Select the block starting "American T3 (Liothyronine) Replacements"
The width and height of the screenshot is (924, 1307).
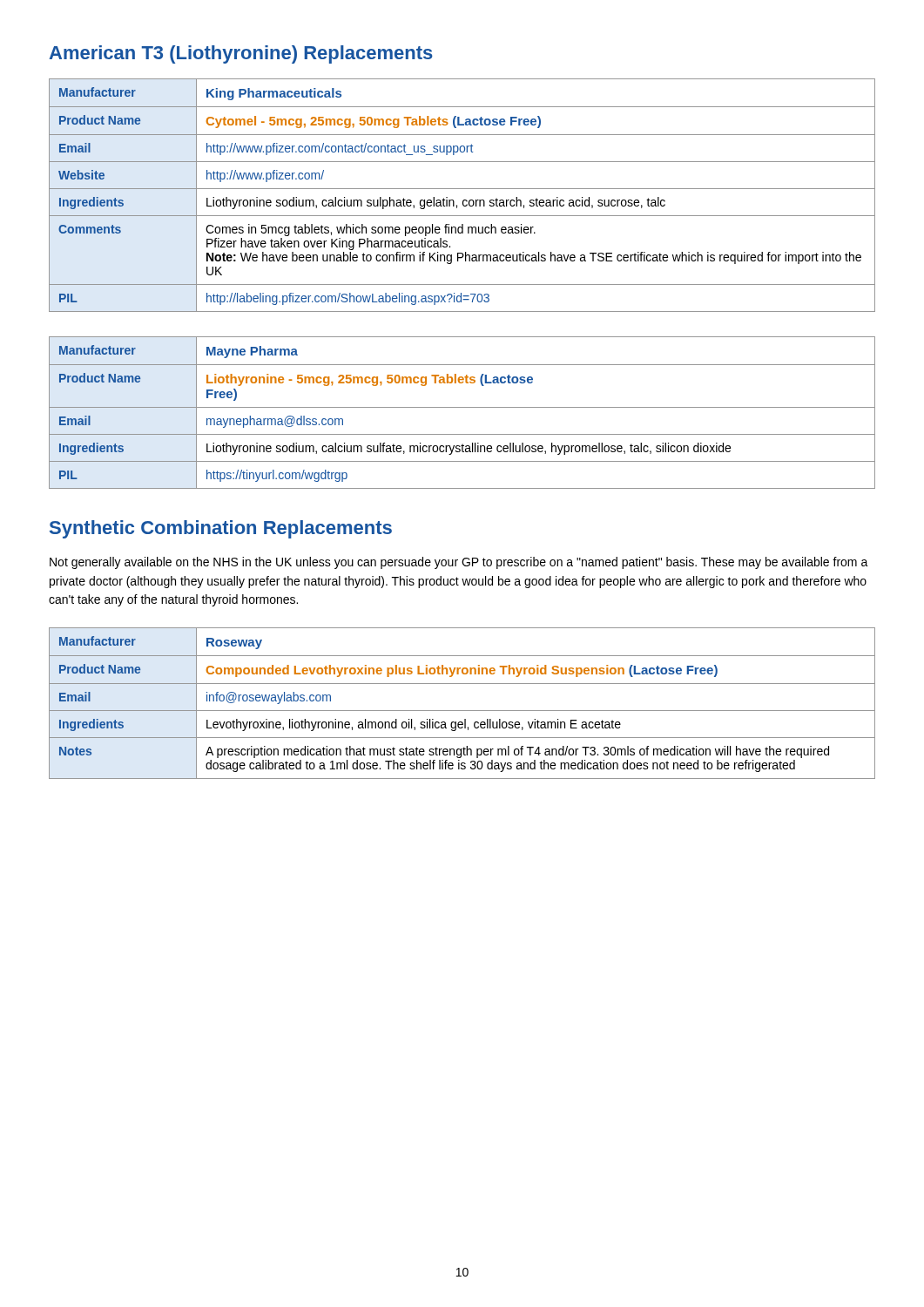(241, 54)
